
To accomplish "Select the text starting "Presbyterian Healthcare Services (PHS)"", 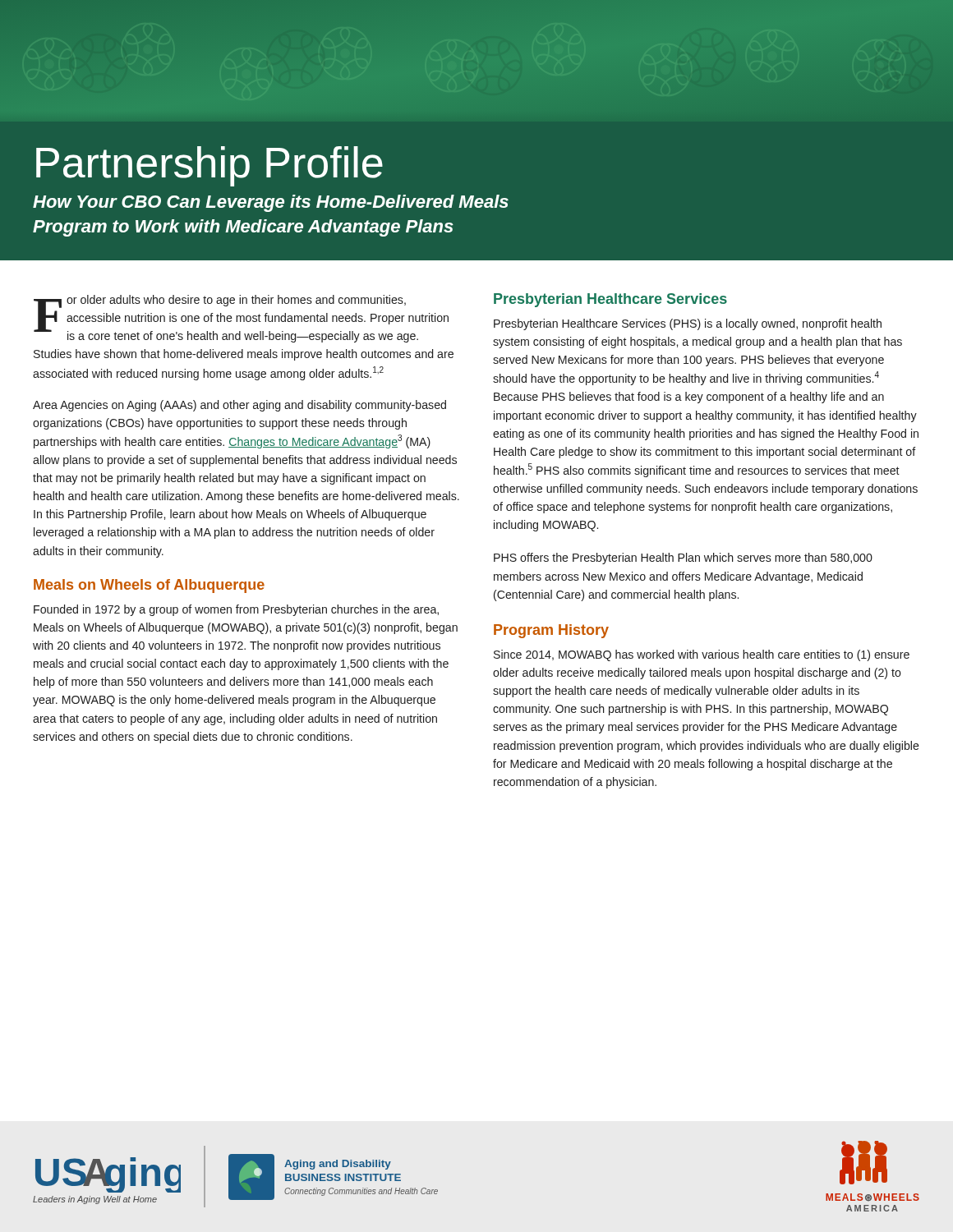I will coord(706,424).
